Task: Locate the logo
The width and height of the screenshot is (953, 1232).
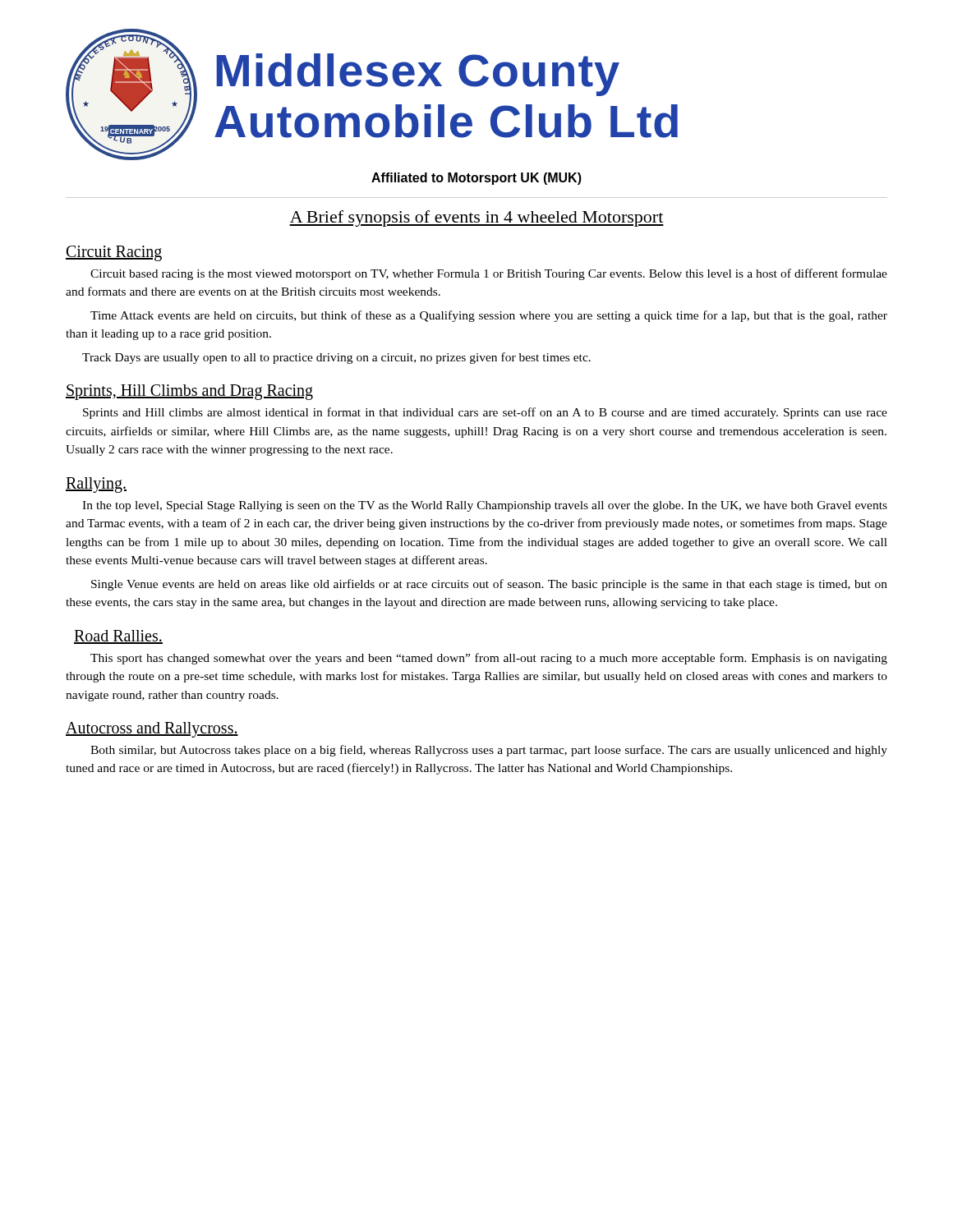Action: coord(131,96)
